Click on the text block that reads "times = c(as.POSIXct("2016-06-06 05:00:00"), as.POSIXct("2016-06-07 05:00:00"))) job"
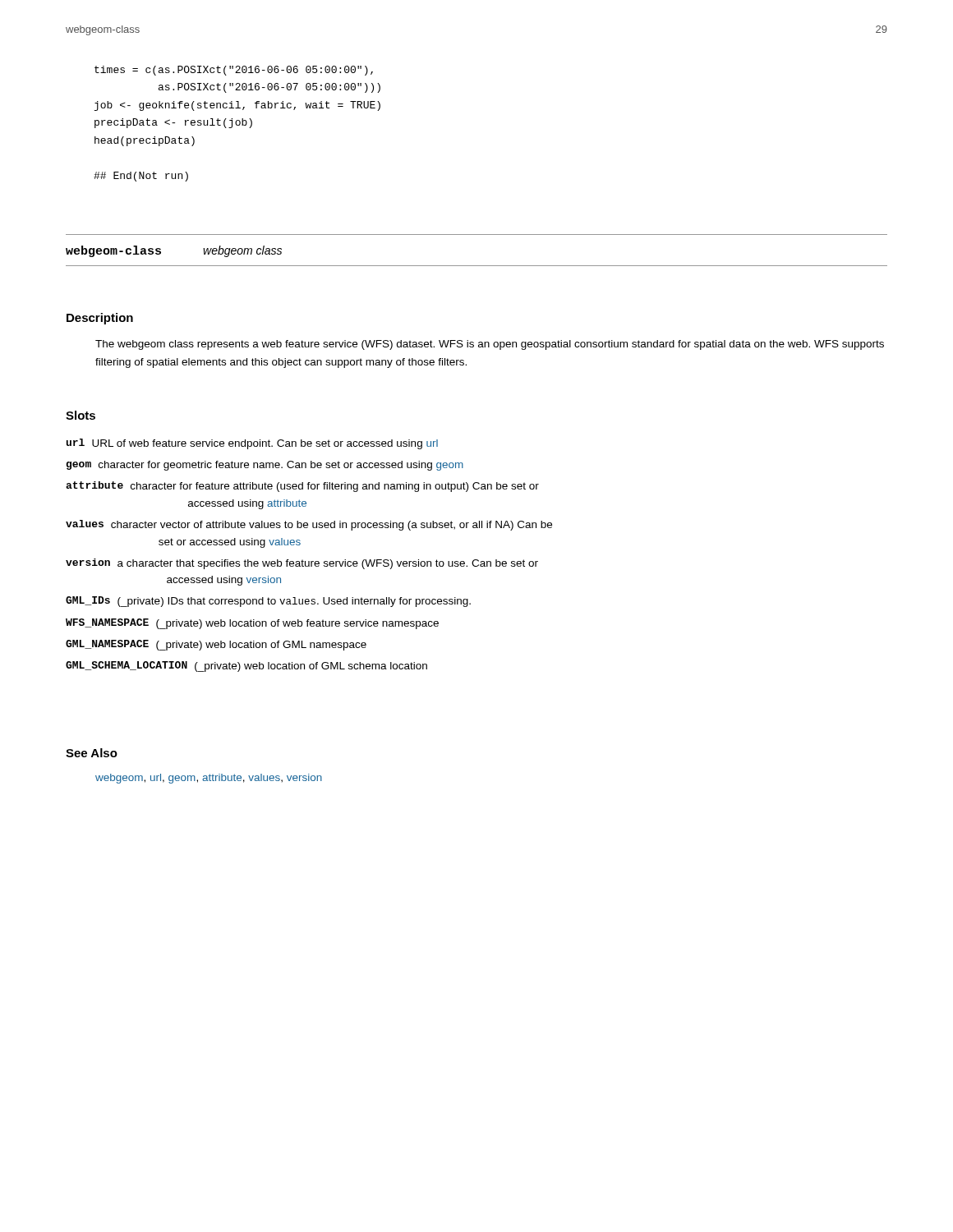The height and width of the screenshot is (1232, 953). click(238, 123)
